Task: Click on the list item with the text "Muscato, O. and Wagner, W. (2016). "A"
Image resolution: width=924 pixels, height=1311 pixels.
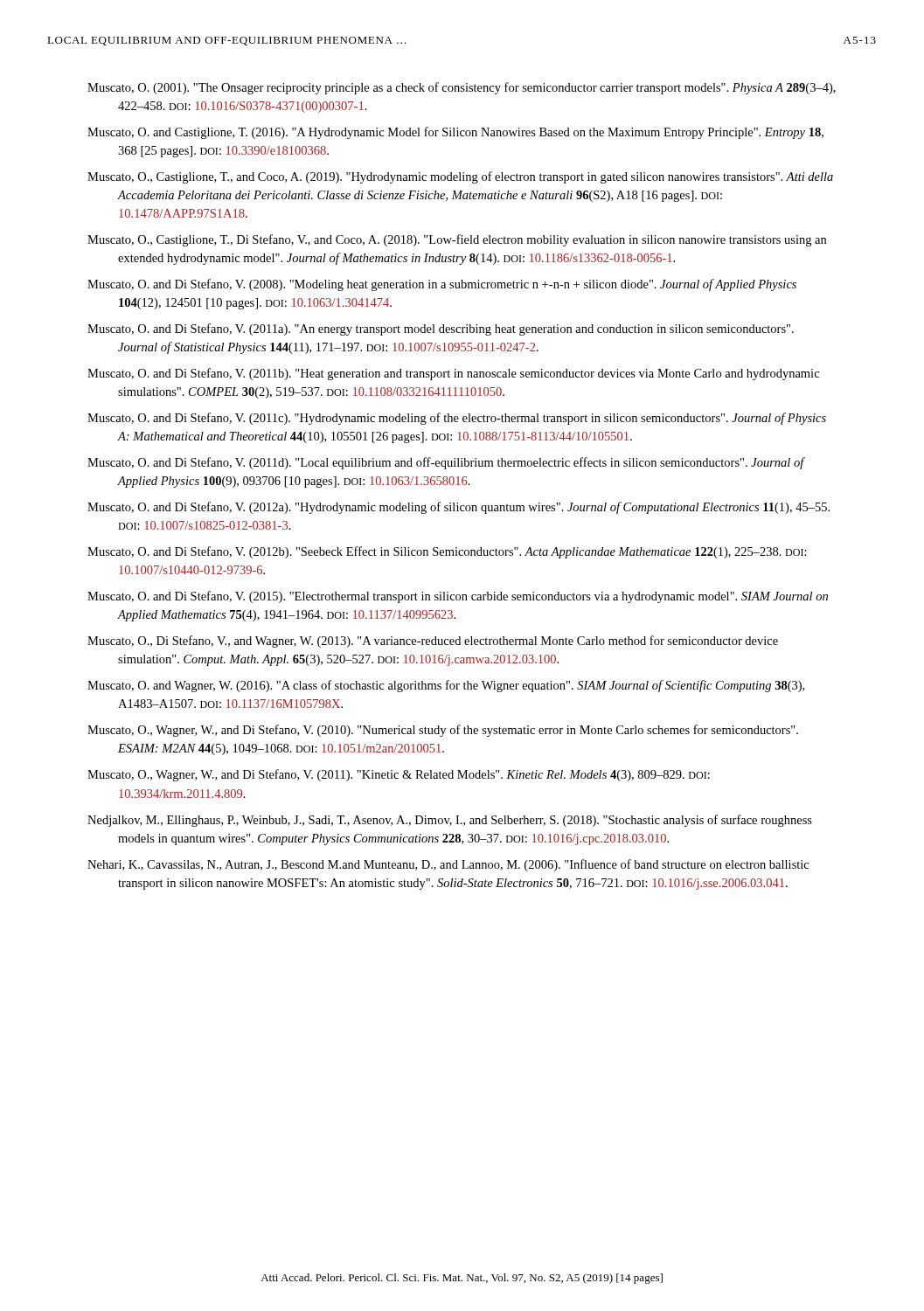Action: (x=446, y=695)
